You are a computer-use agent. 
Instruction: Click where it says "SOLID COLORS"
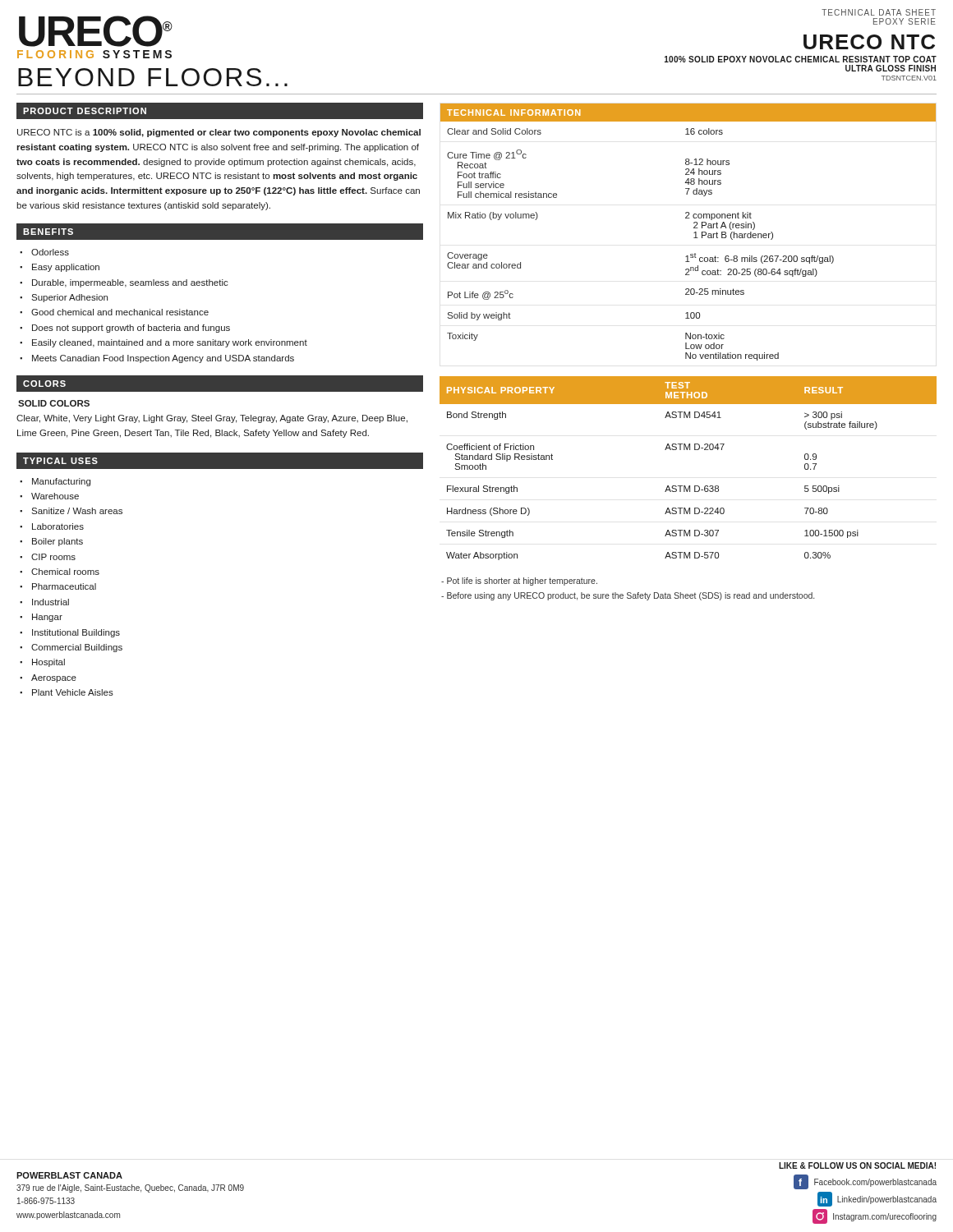[54, 403]
